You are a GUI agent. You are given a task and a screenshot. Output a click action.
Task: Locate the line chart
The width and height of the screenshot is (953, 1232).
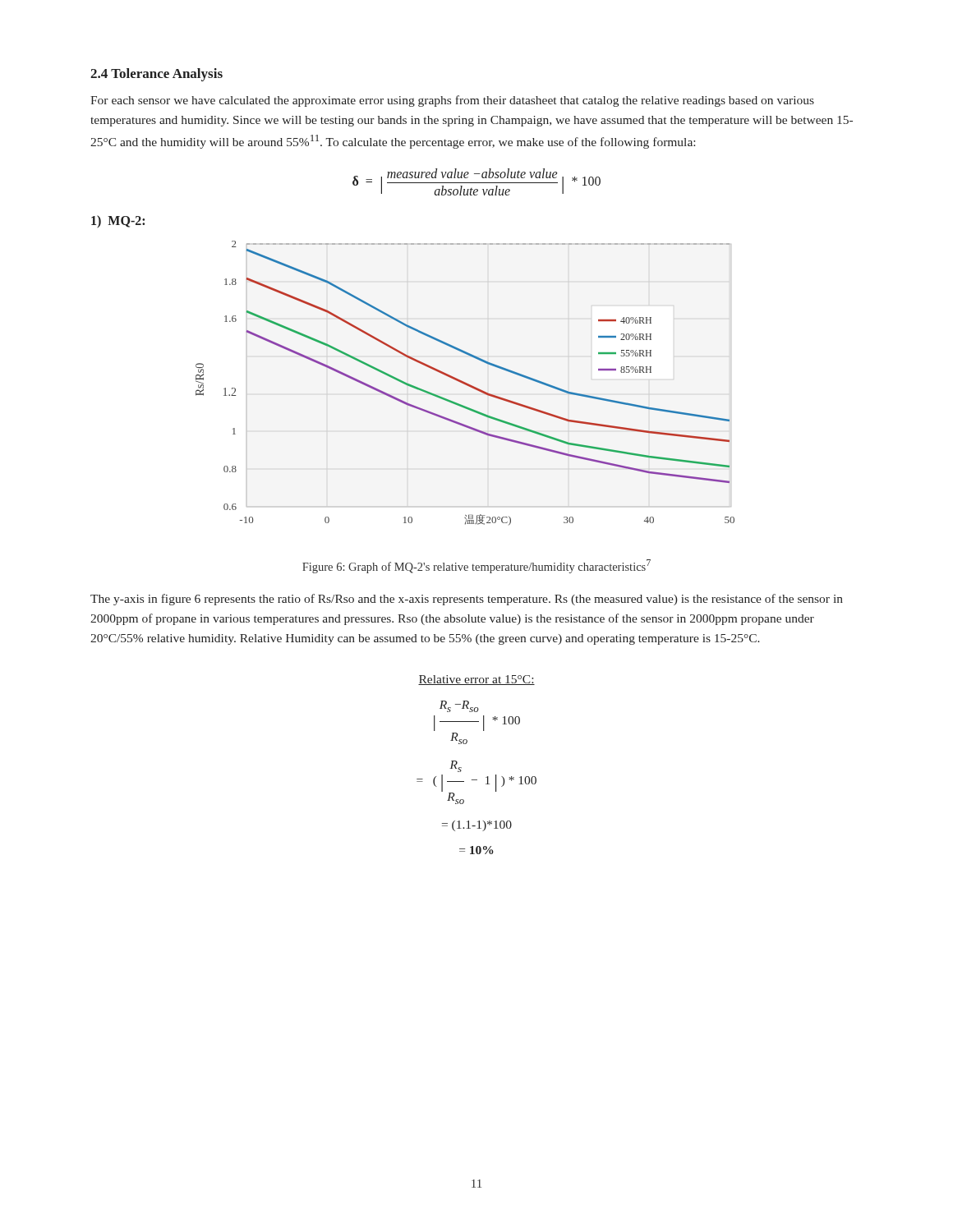pos(476,392)
